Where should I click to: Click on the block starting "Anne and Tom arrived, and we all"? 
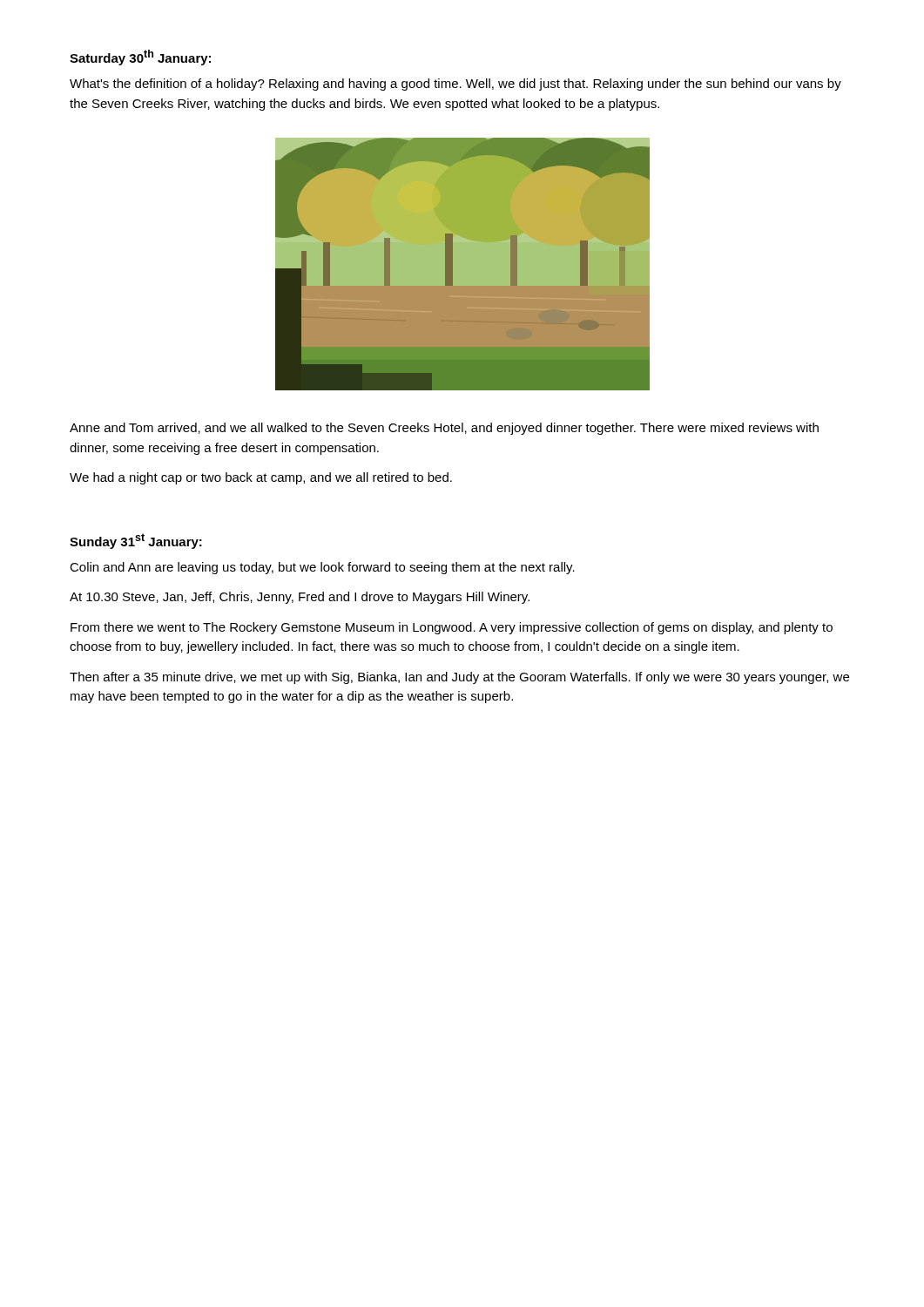click(444, 437)
